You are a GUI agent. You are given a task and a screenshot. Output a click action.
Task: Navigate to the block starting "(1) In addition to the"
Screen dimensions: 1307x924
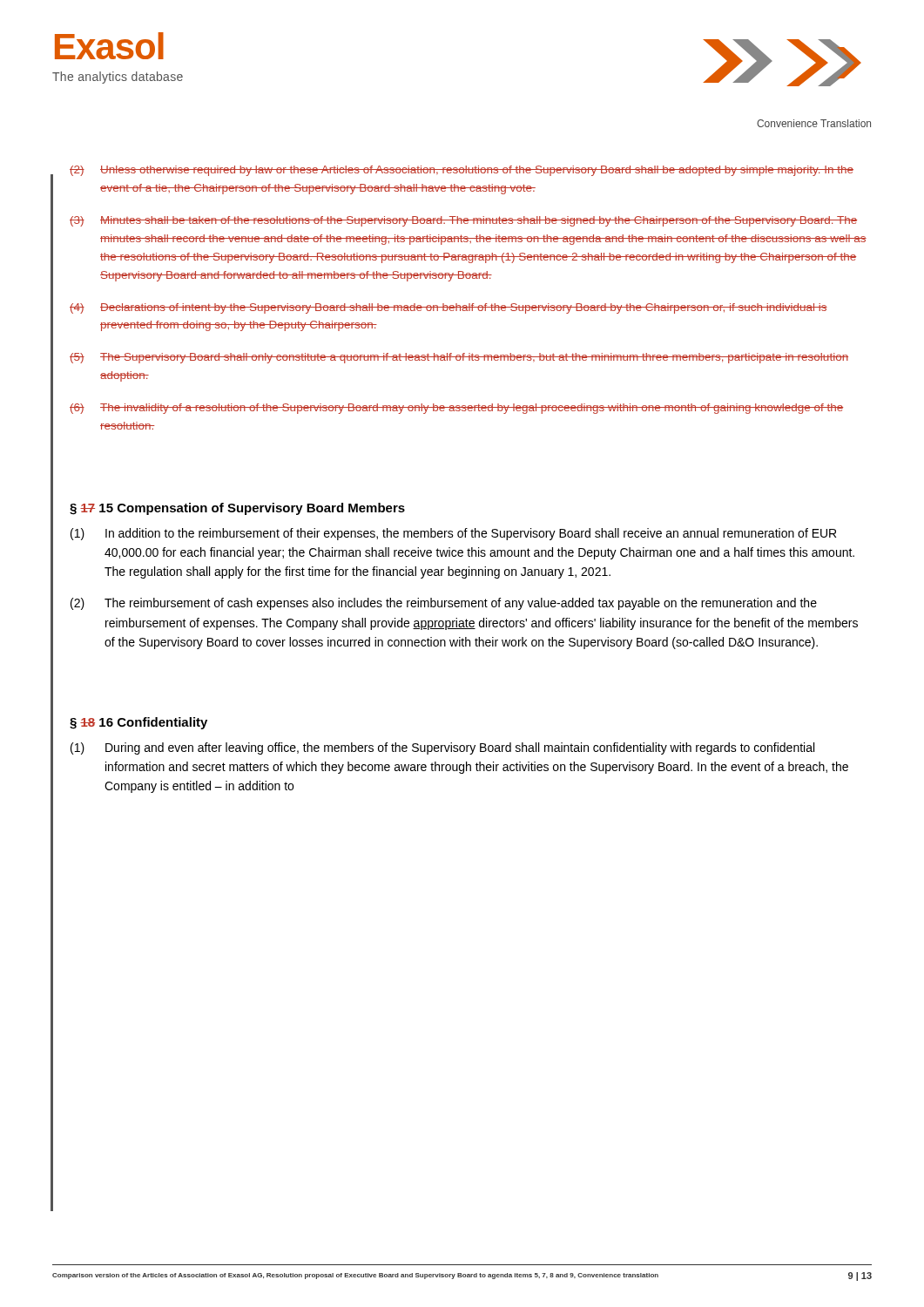tap(471, 553)
